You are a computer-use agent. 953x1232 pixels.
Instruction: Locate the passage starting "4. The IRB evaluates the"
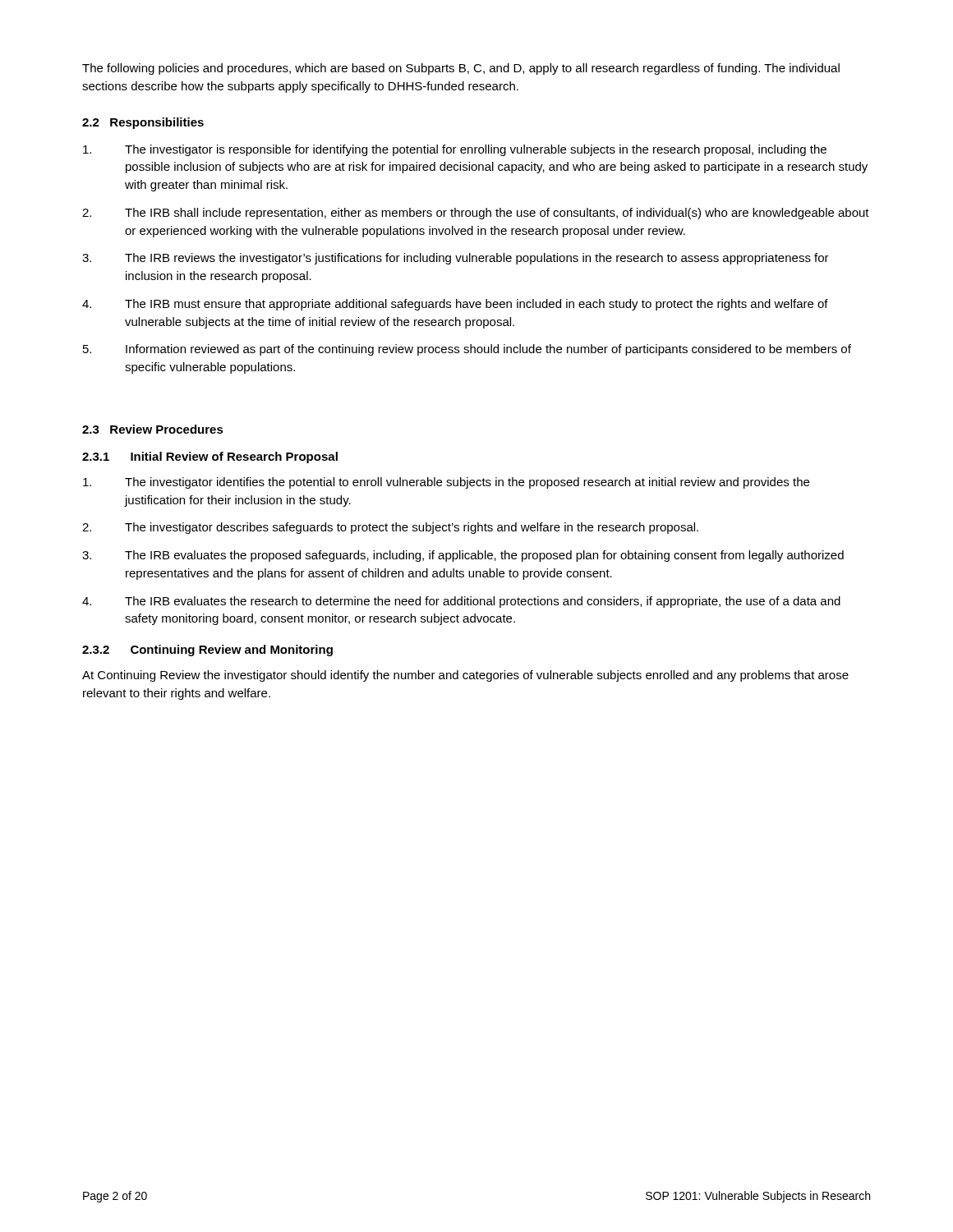(x=476, y=610)
